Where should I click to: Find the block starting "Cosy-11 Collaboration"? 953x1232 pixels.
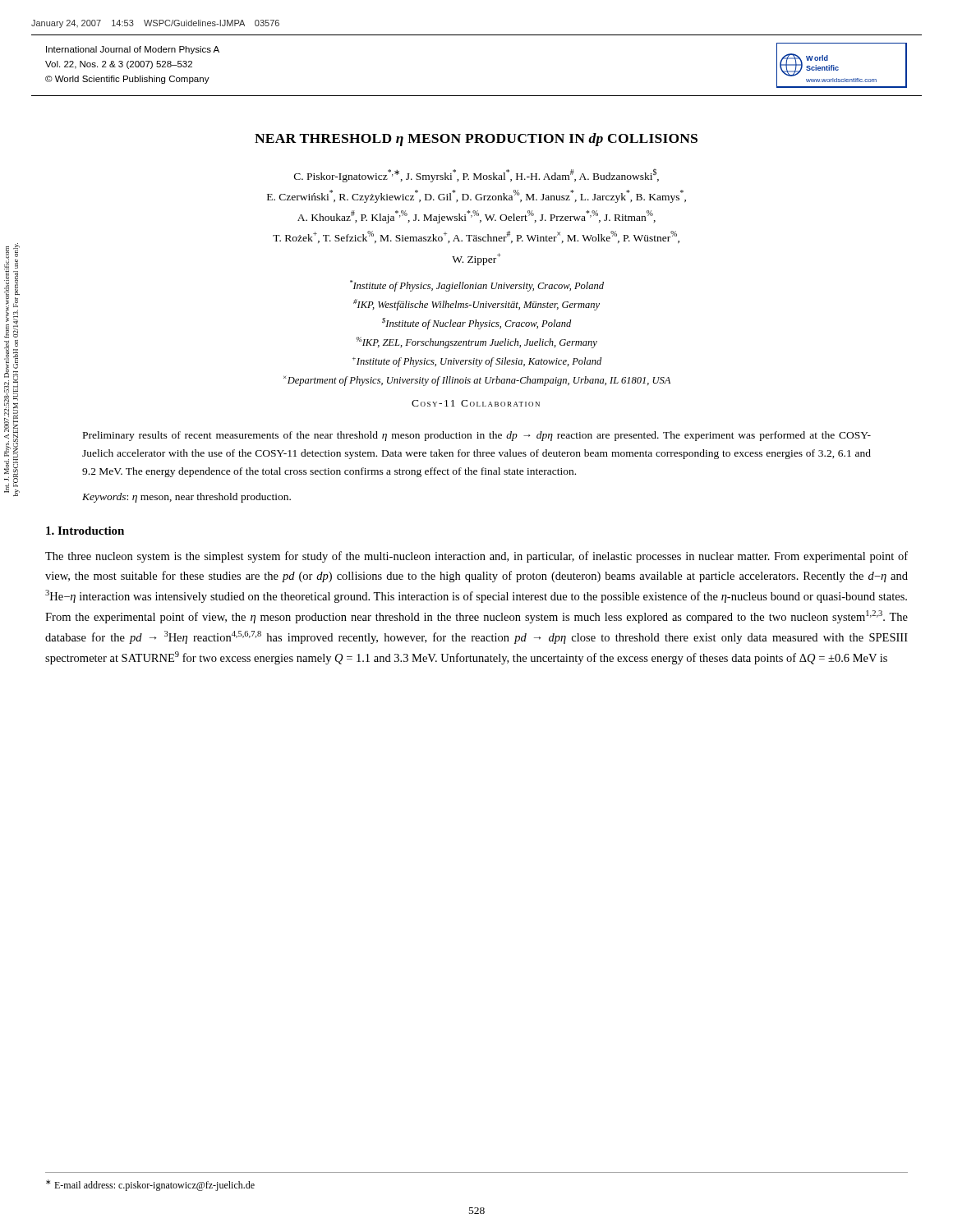click(476, 403)
